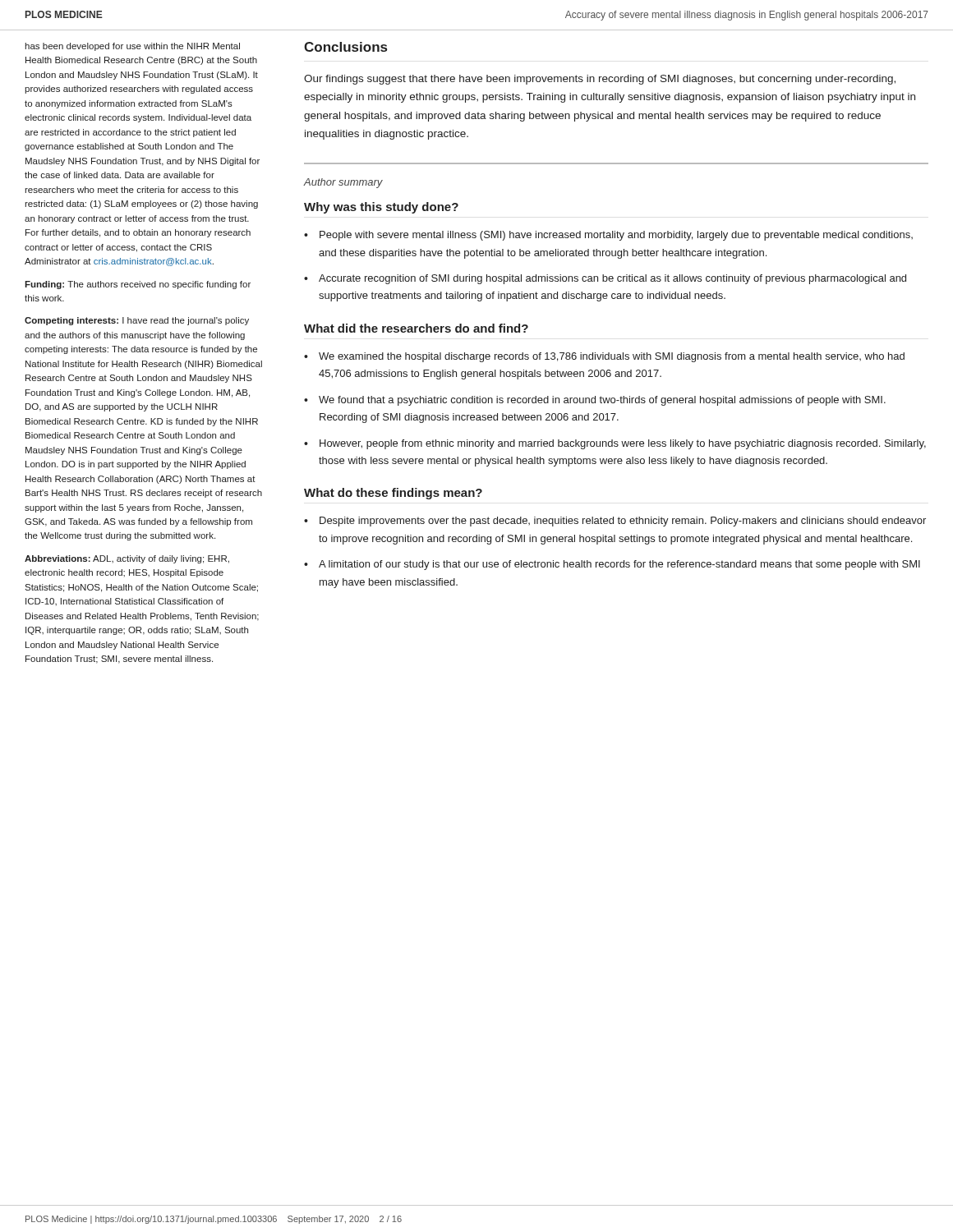Click on the list item that reads "• We found that a psychiatric condition"

tap(616, 408)
